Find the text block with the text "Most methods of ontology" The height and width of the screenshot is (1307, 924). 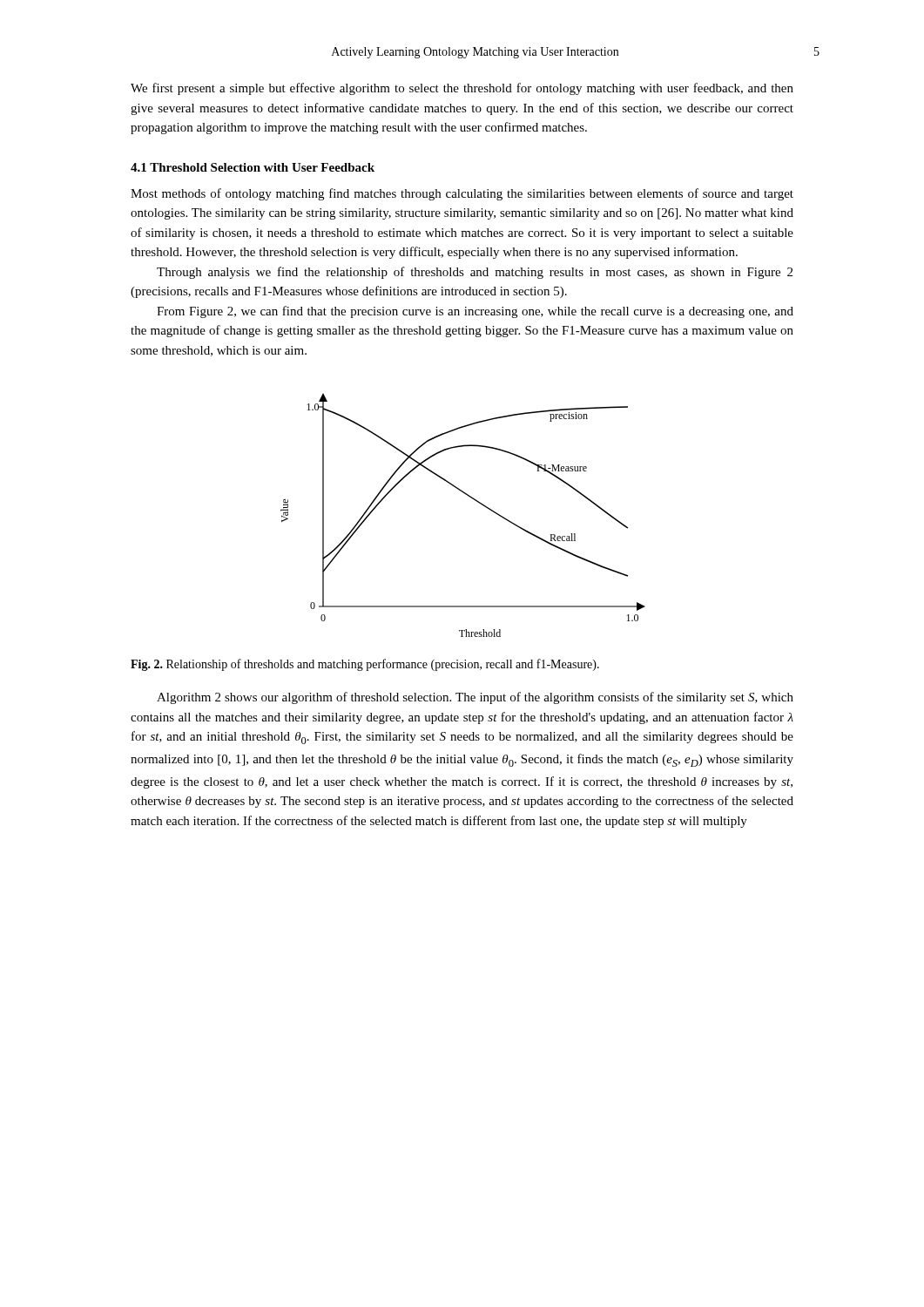click(462, 223)
